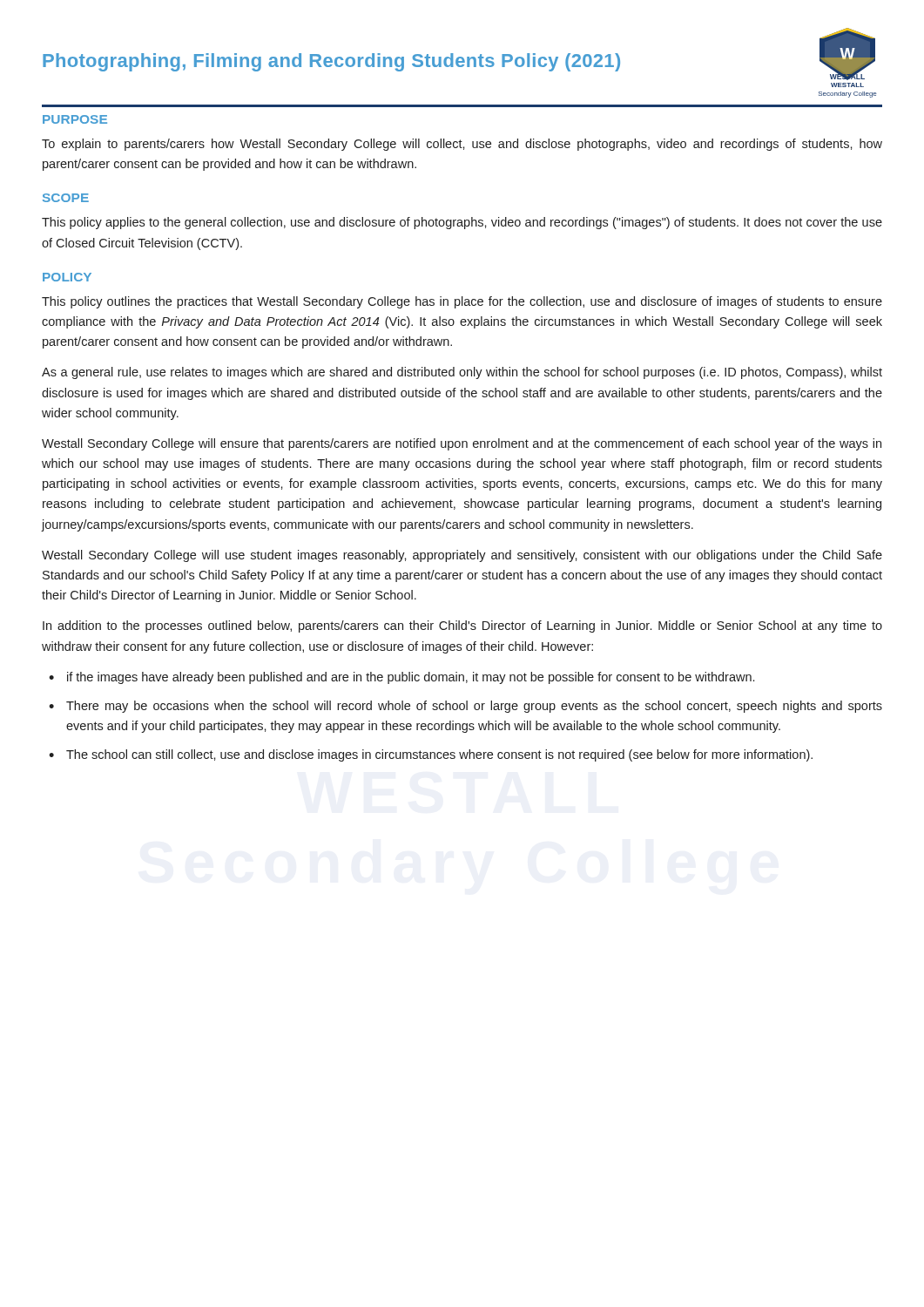Locate the block of text that opens with "To explain to parents/carers"
Screen dimensions: 1307x924
coord(462,154)
